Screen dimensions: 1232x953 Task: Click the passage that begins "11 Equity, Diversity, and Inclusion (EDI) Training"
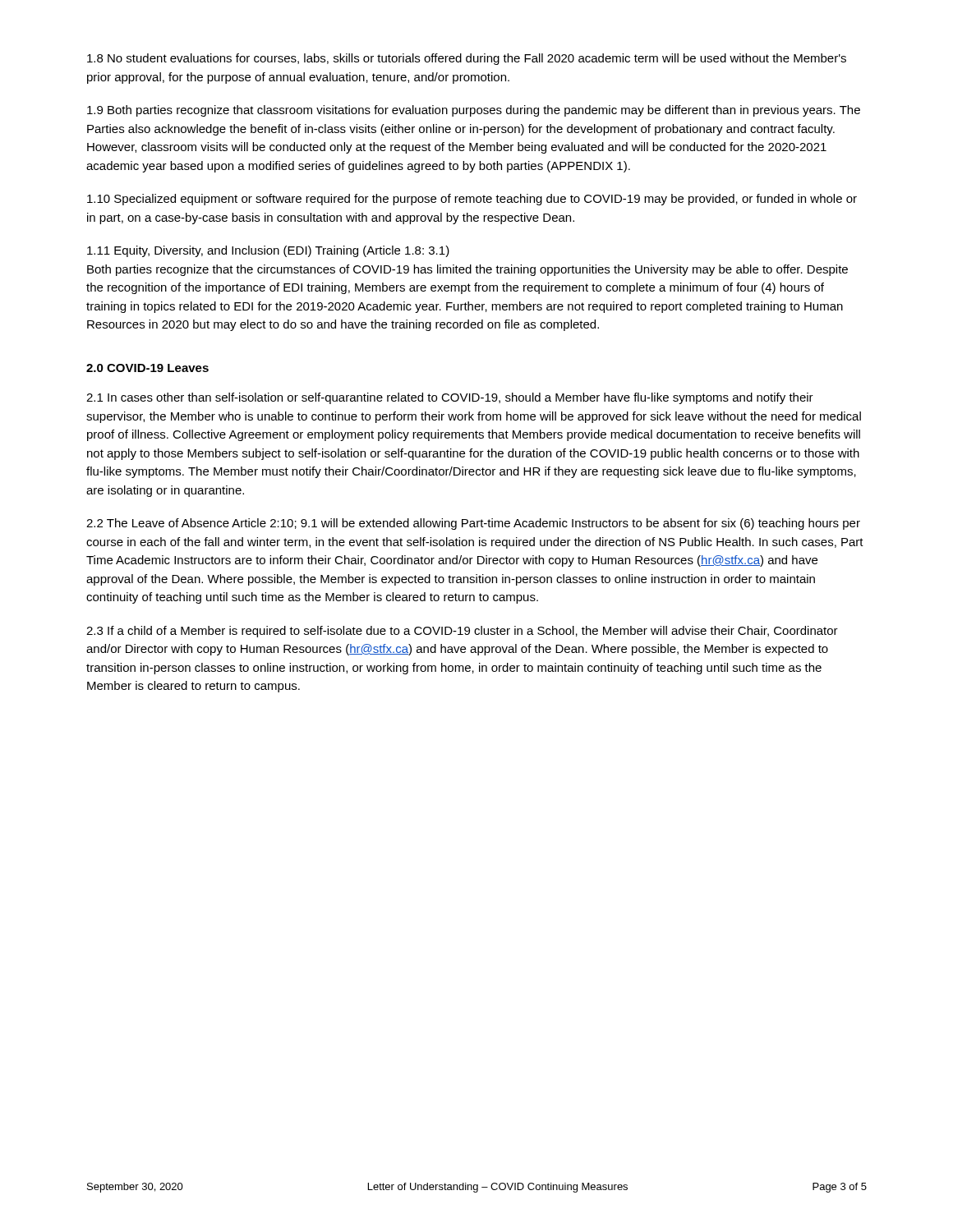(x=467, y=287)
